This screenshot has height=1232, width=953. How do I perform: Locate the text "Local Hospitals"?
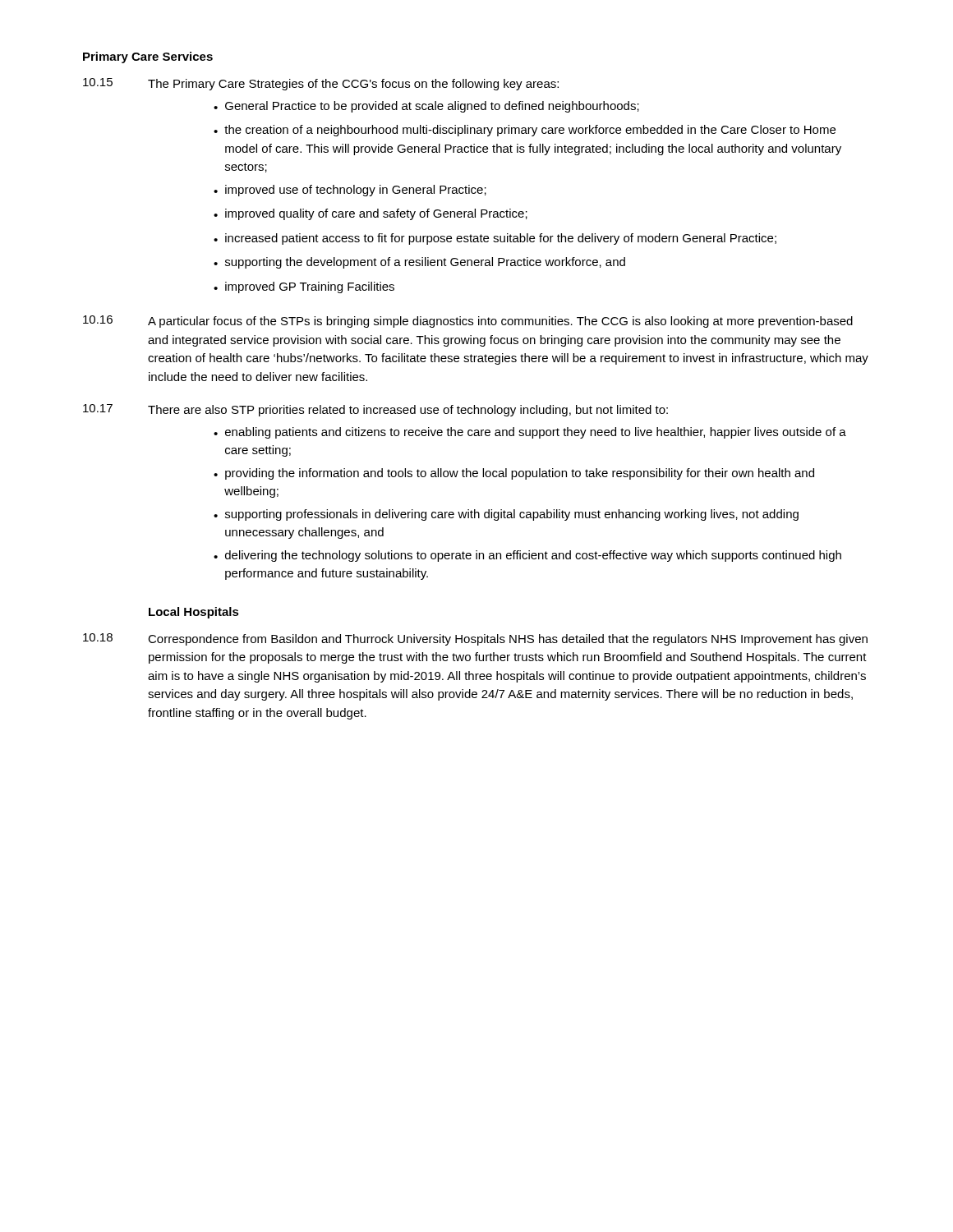pyautogui.click(x=193, y=611)
